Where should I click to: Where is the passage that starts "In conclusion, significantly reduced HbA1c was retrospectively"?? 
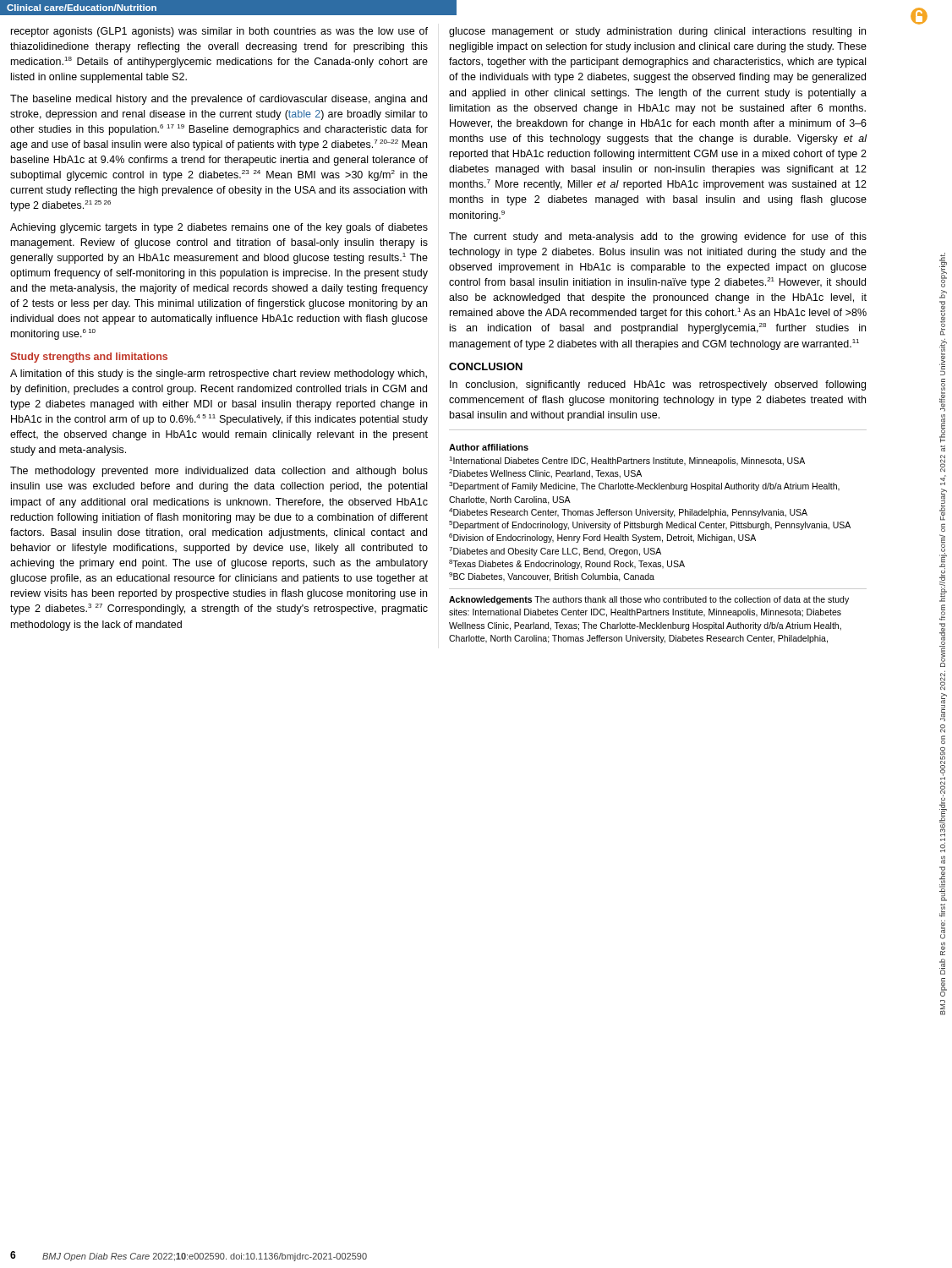click(x=658, y=400)
